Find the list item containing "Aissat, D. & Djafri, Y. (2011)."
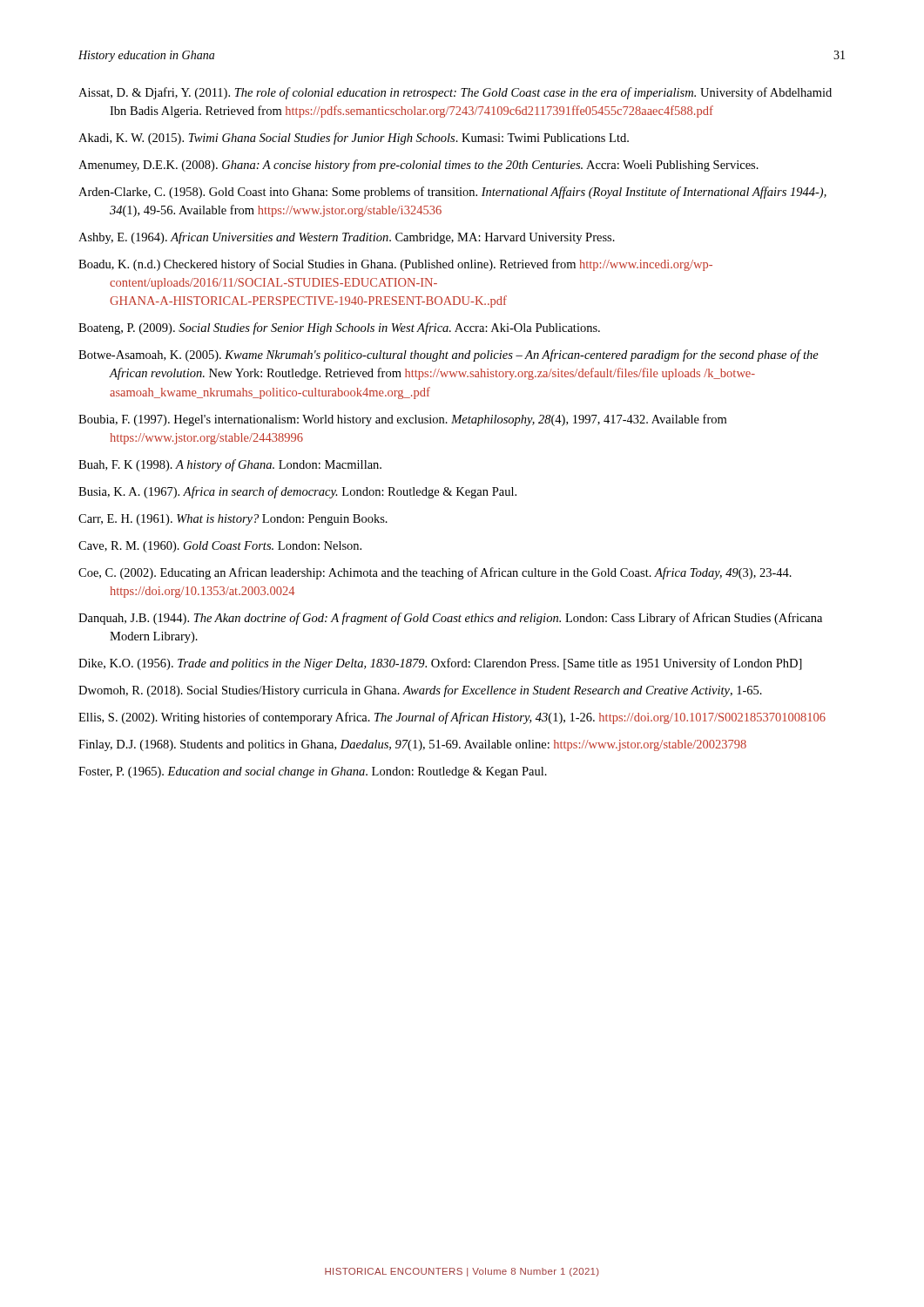The height and width of the screenshot is (1307, 924). (x=455, y=102)
